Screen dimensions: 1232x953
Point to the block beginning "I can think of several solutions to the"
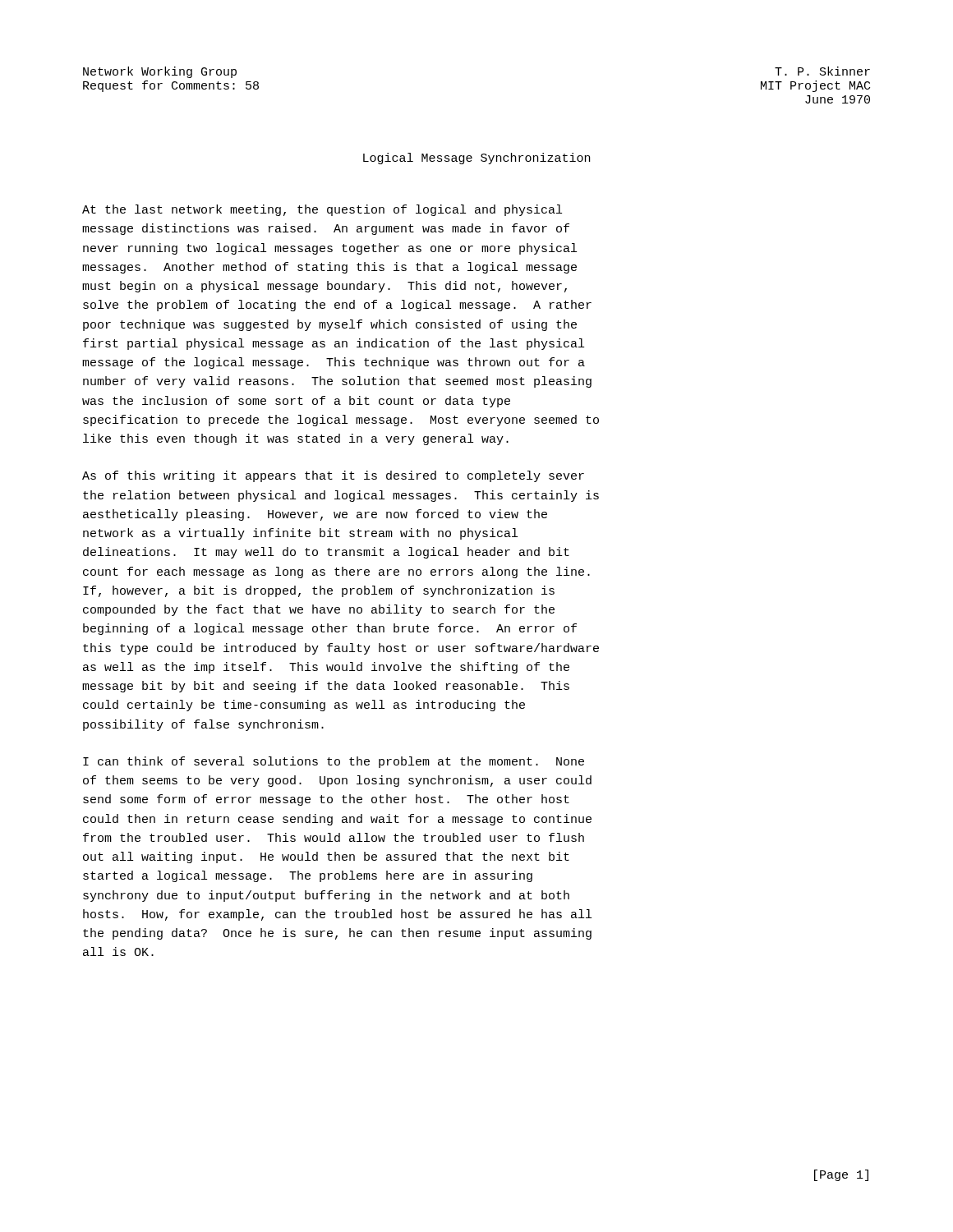337,858
